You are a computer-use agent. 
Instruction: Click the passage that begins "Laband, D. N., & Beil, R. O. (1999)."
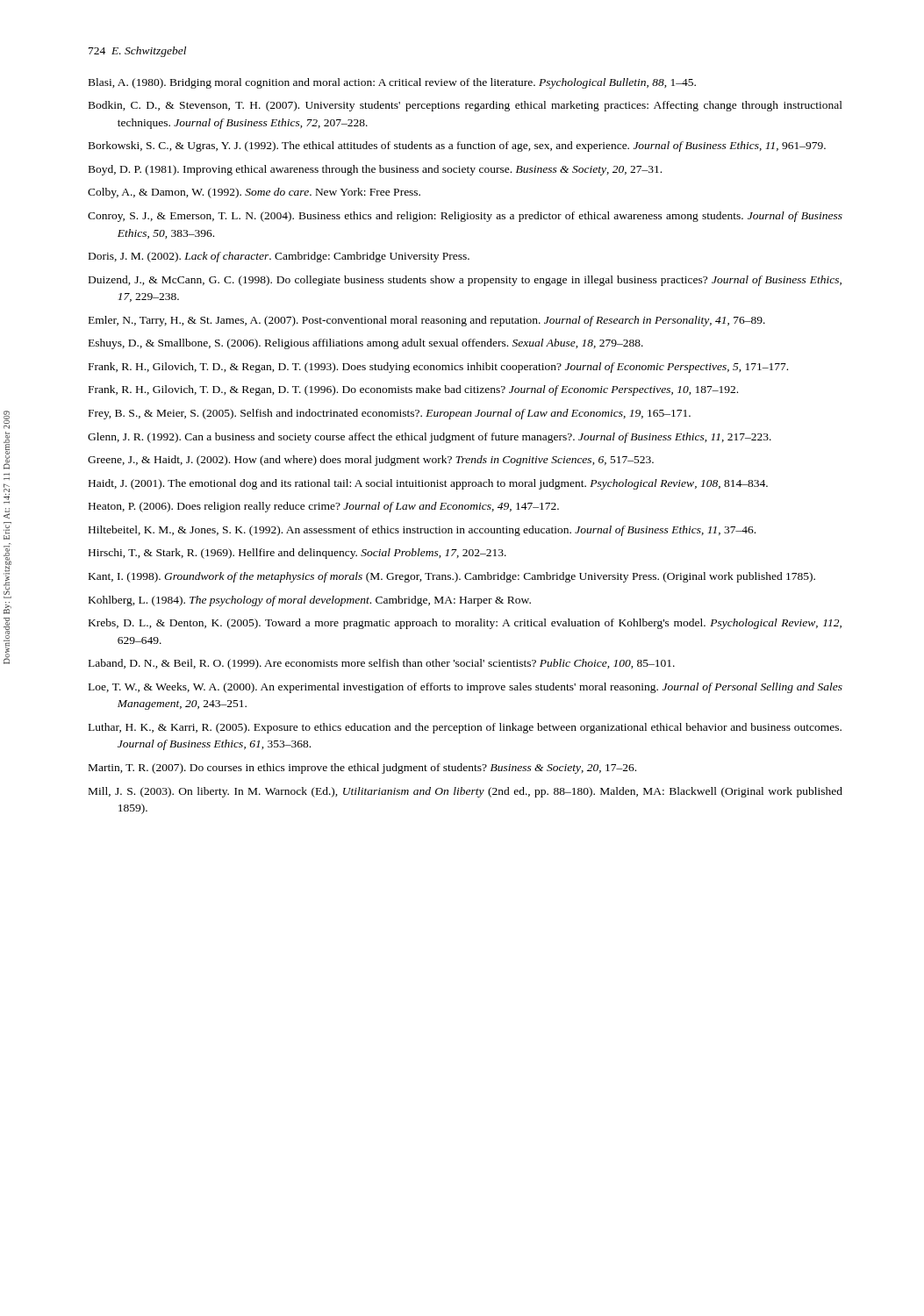pyautogui.click(x=381, y=663)
